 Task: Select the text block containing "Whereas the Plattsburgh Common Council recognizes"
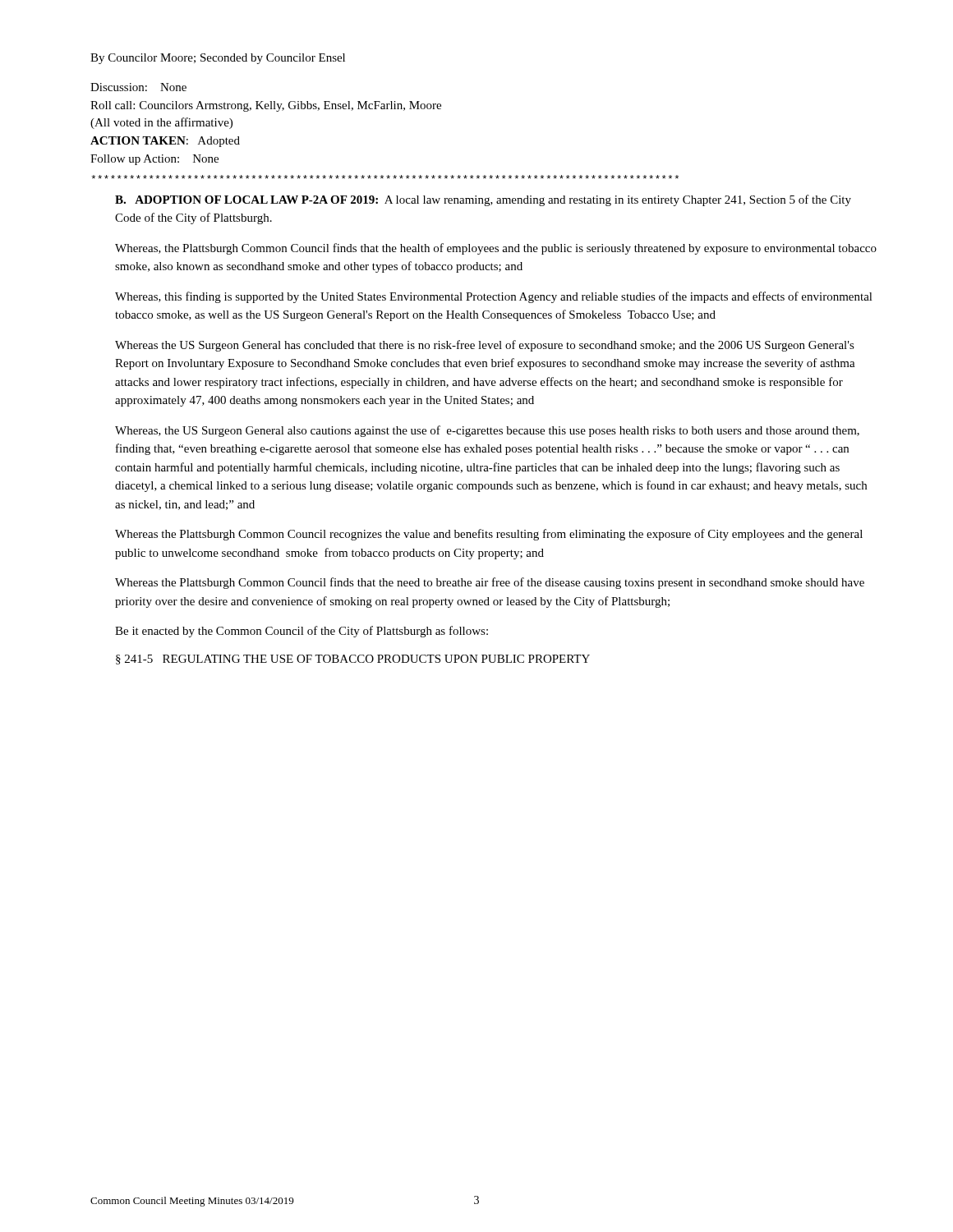click(489, 543)
